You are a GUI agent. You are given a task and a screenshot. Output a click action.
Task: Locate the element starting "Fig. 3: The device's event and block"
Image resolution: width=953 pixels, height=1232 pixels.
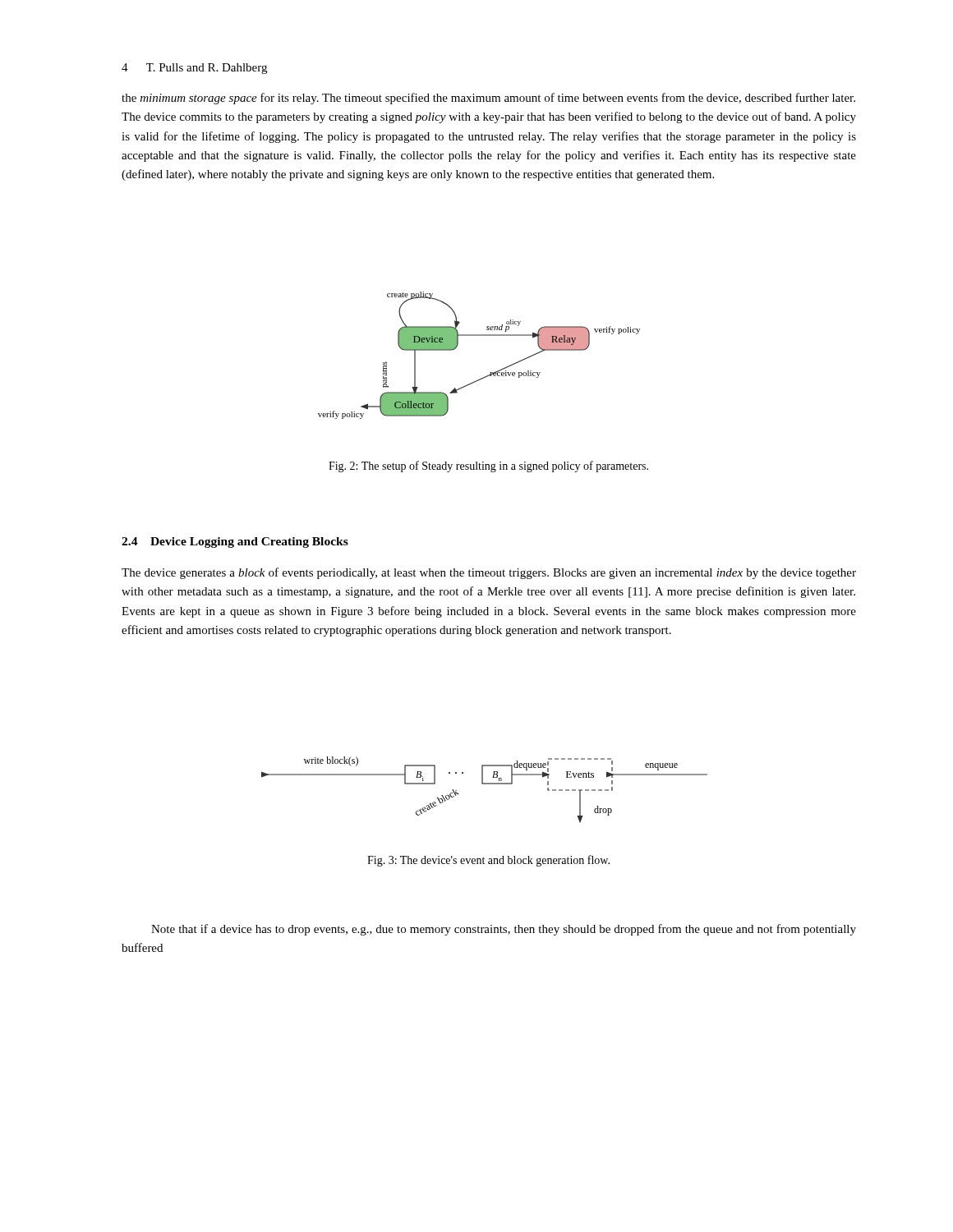489,860
